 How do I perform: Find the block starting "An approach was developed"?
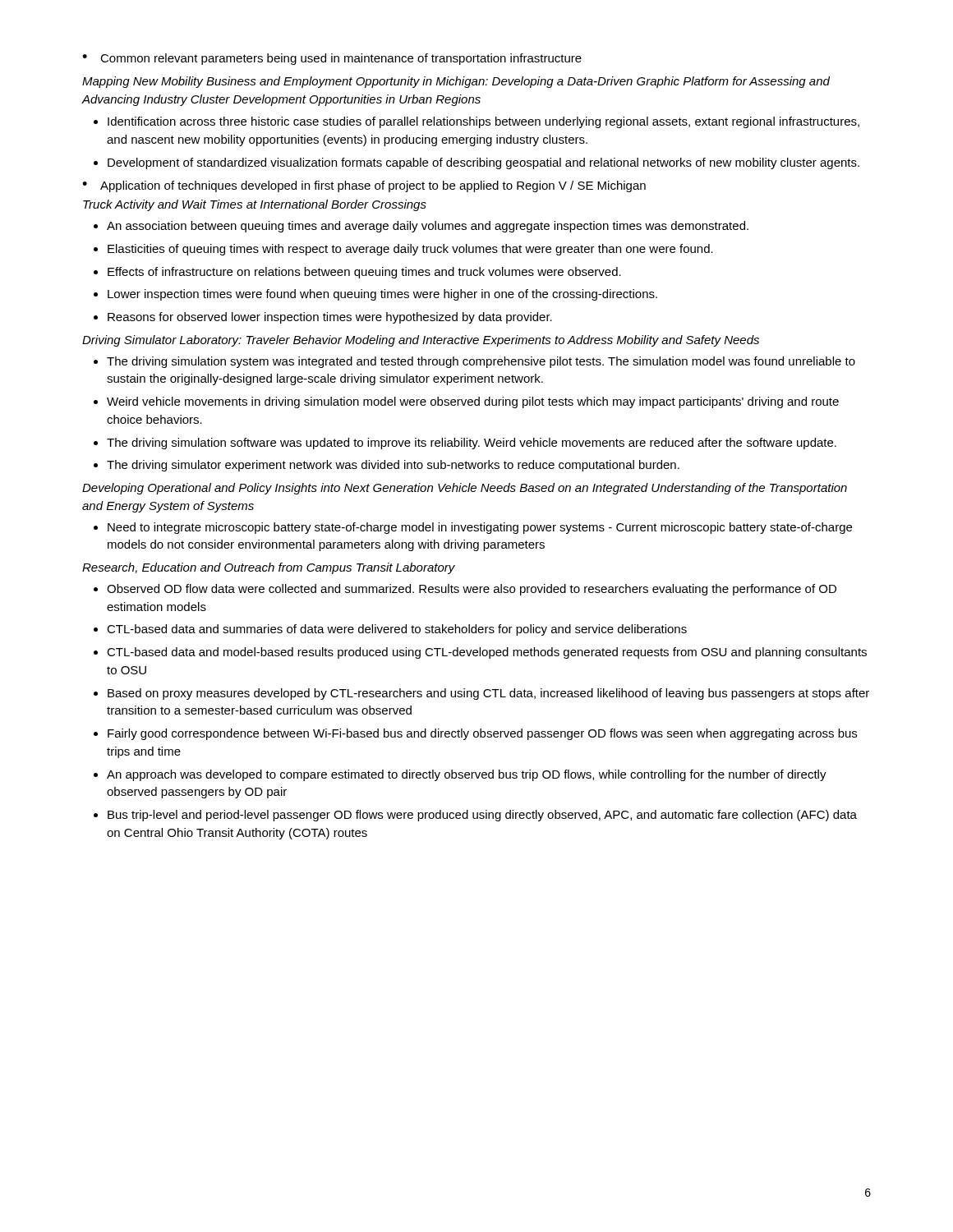coord(466,783)
